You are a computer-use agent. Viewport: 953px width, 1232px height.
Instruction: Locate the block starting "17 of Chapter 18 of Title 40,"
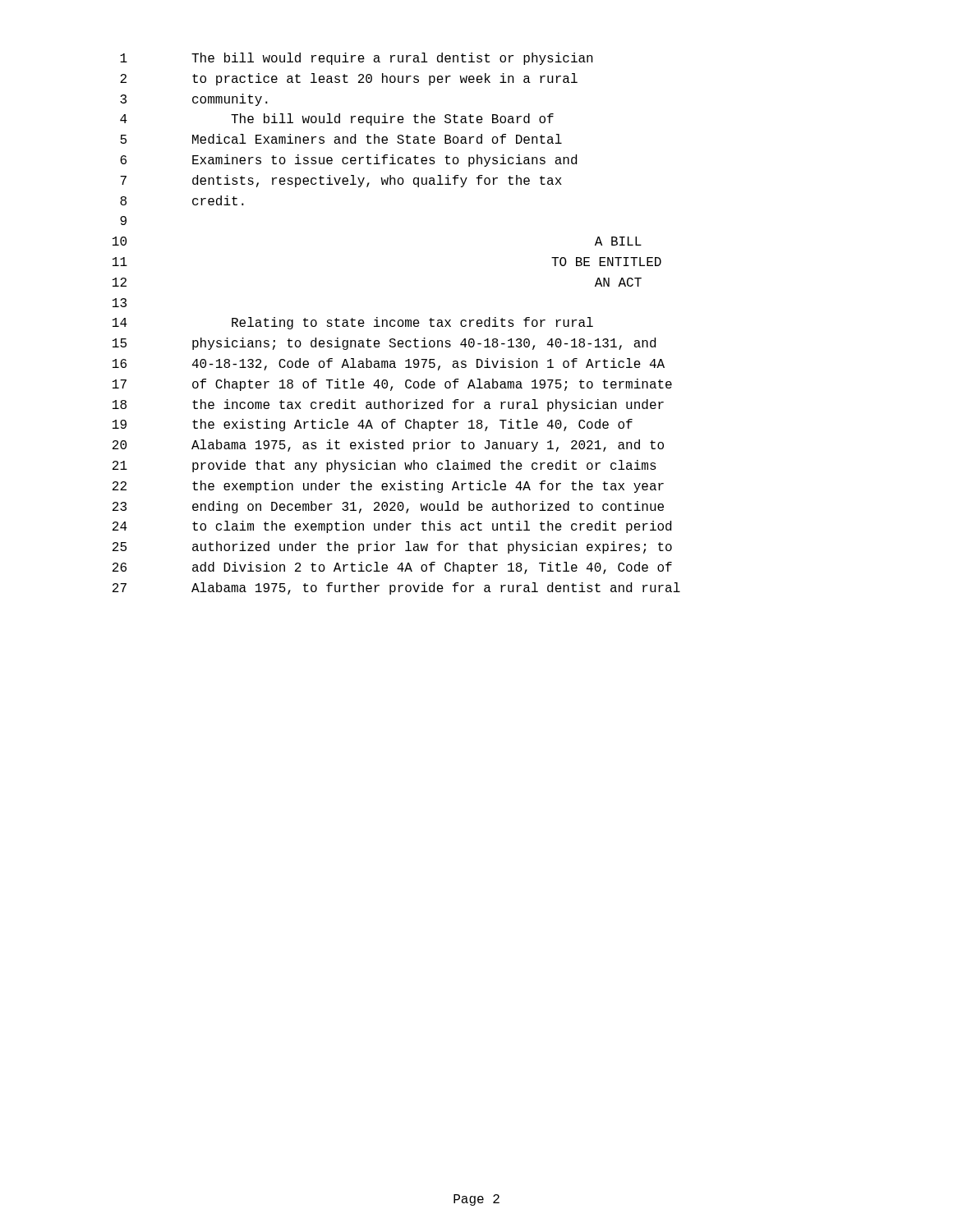click(x=485, y=385)
